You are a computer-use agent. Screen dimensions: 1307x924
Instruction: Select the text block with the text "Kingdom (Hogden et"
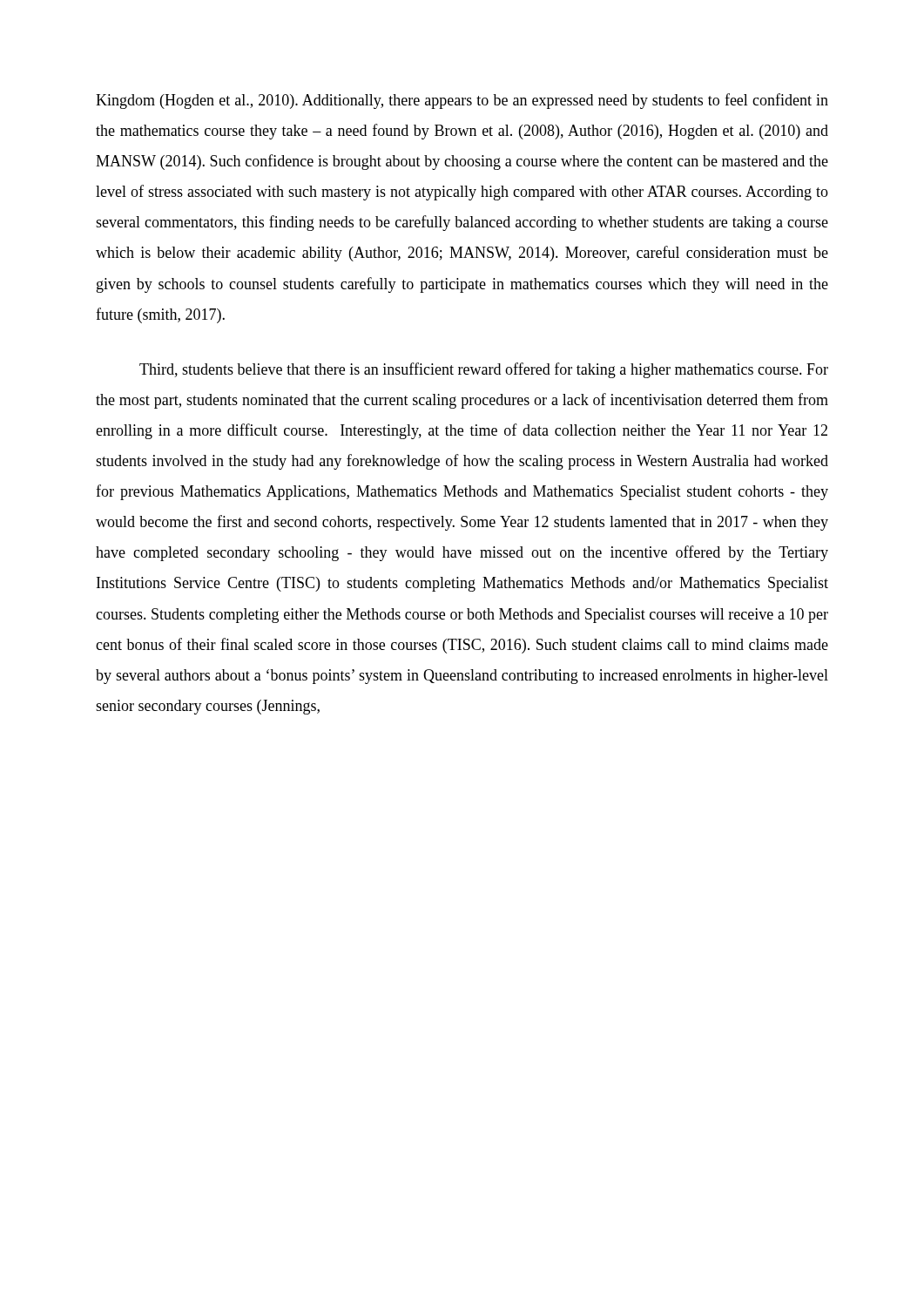tap(462, 208)
